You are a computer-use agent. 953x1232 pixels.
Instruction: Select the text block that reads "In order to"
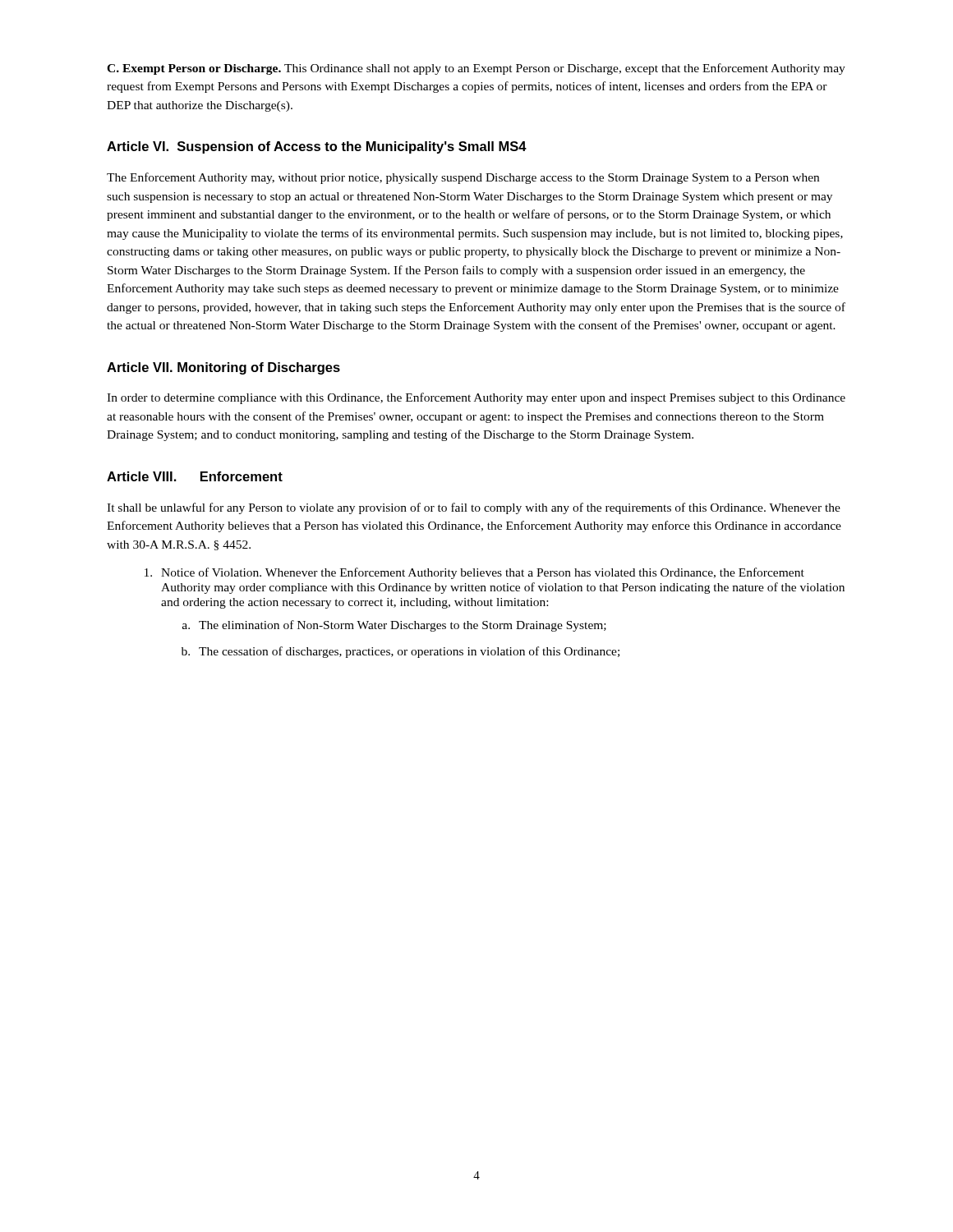click(x=476, y=417)
